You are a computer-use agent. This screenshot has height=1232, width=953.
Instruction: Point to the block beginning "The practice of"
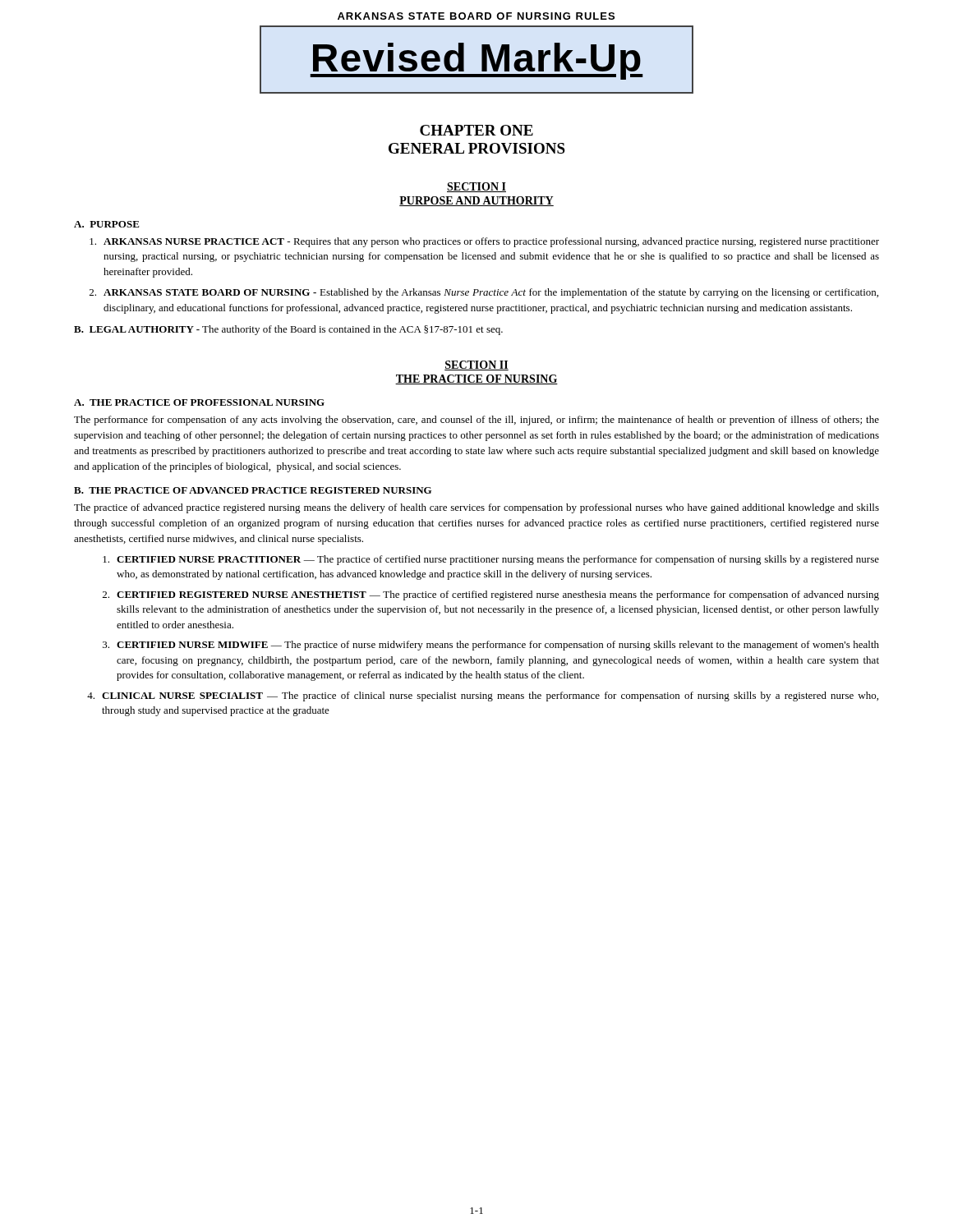[476, 523]
